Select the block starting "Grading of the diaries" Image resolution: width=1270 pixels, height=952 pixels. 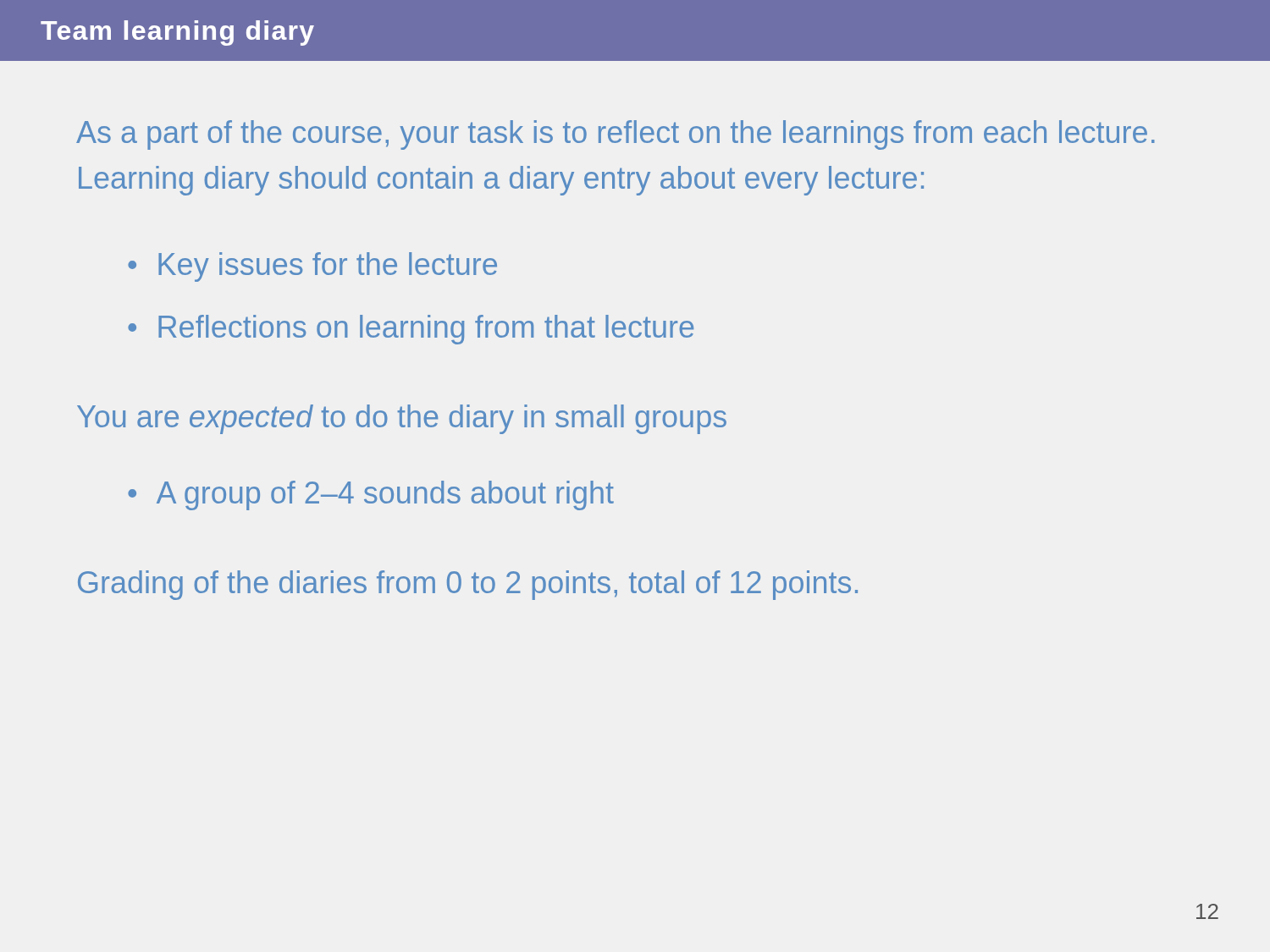click(x=468, y=583)
